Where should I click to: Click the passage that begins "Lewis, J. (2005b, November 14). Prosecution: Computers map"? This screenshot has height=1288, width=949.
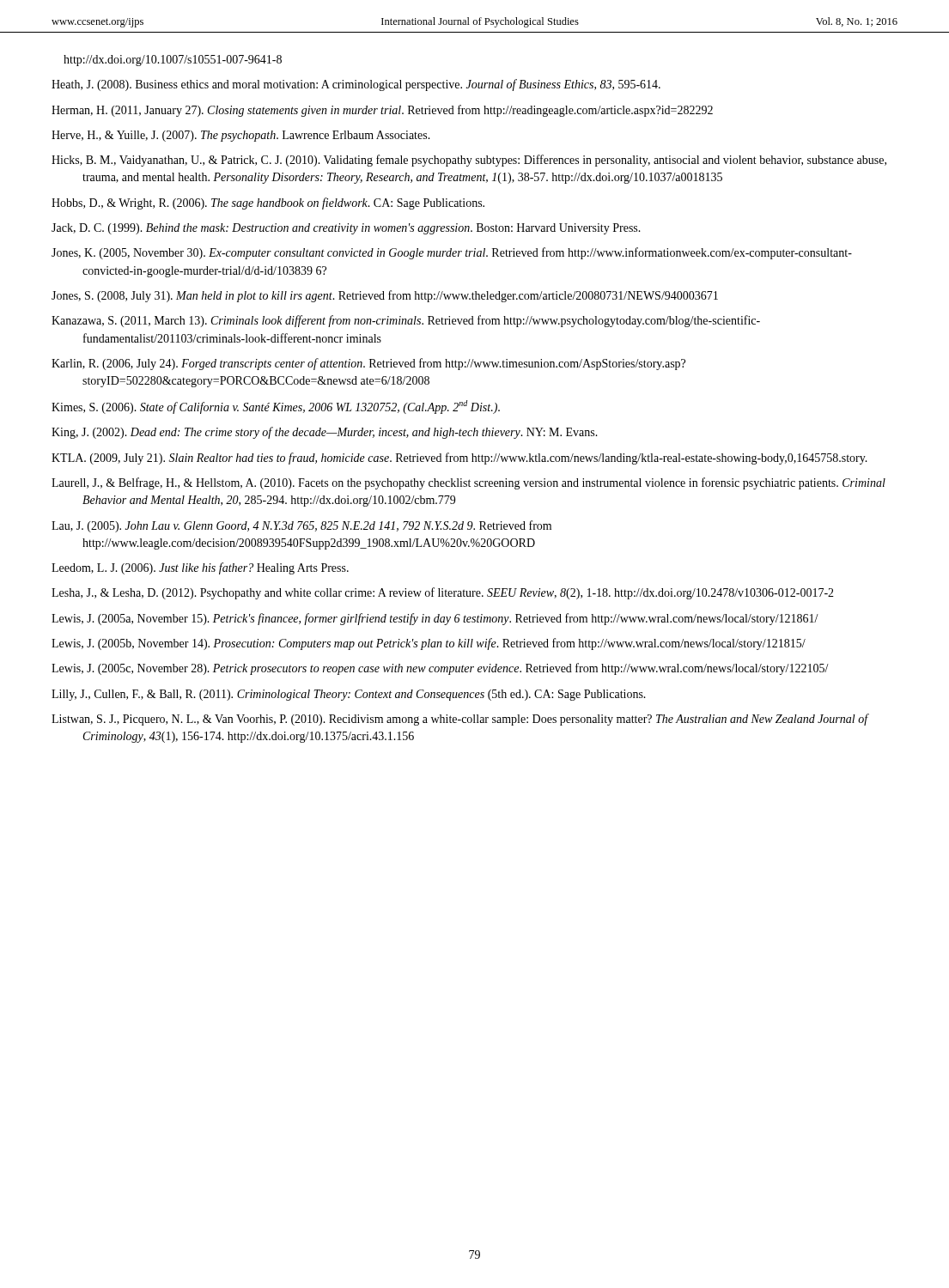point(428,644)
